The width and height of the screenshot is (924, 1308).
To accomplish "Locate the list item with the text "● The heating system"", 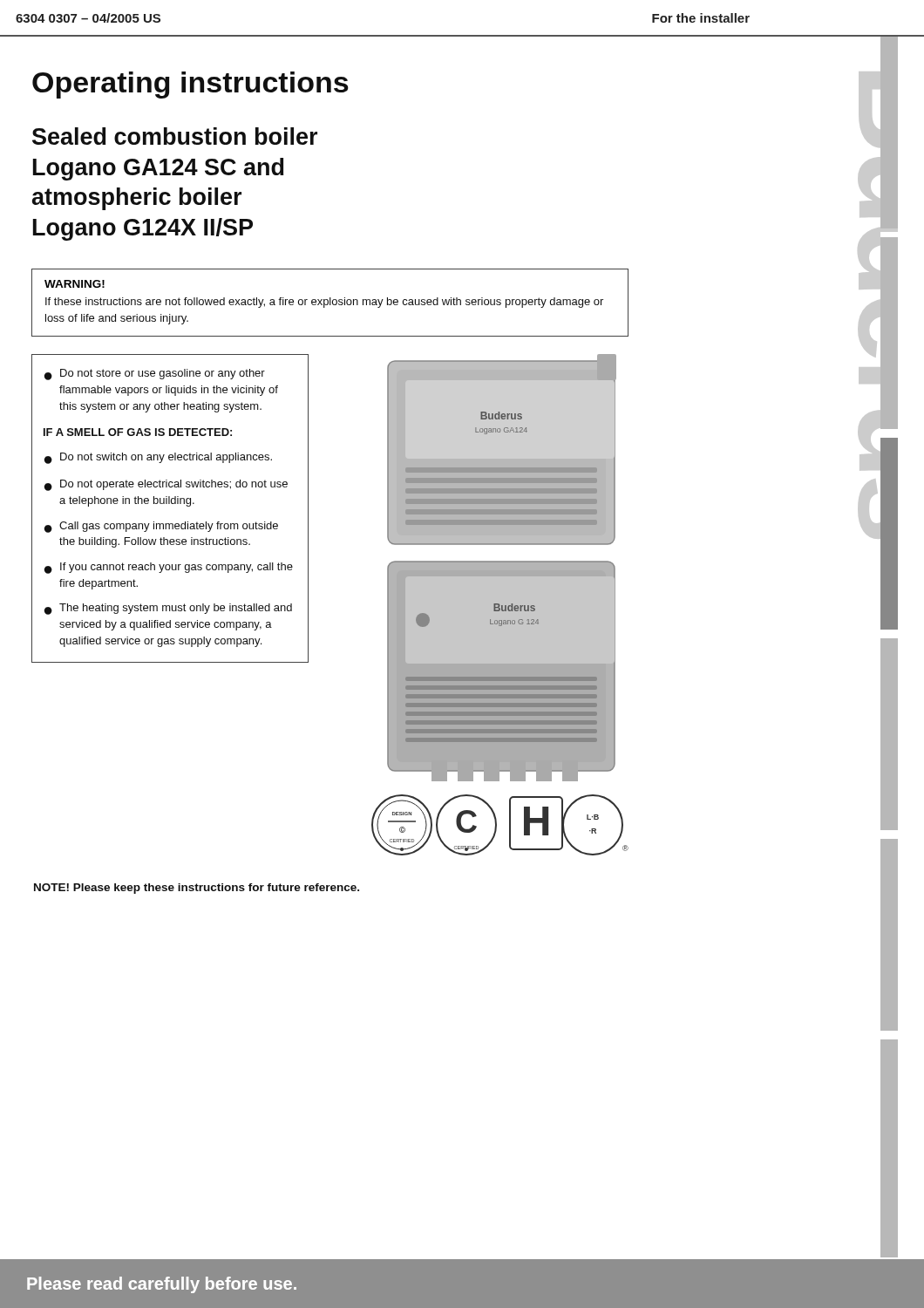I will coord(169,625).
